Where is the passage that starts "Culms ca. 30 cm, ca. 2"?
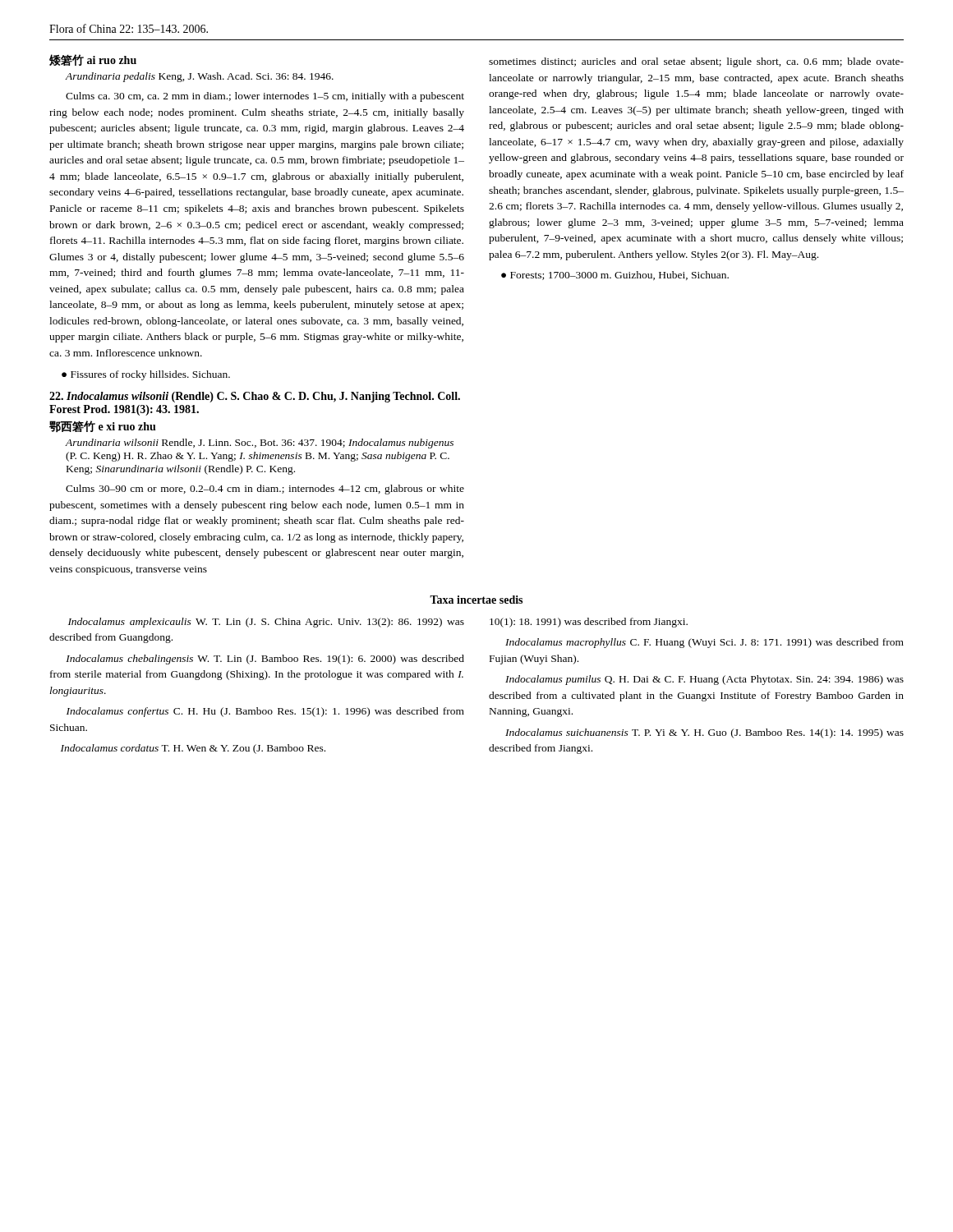 257,224
